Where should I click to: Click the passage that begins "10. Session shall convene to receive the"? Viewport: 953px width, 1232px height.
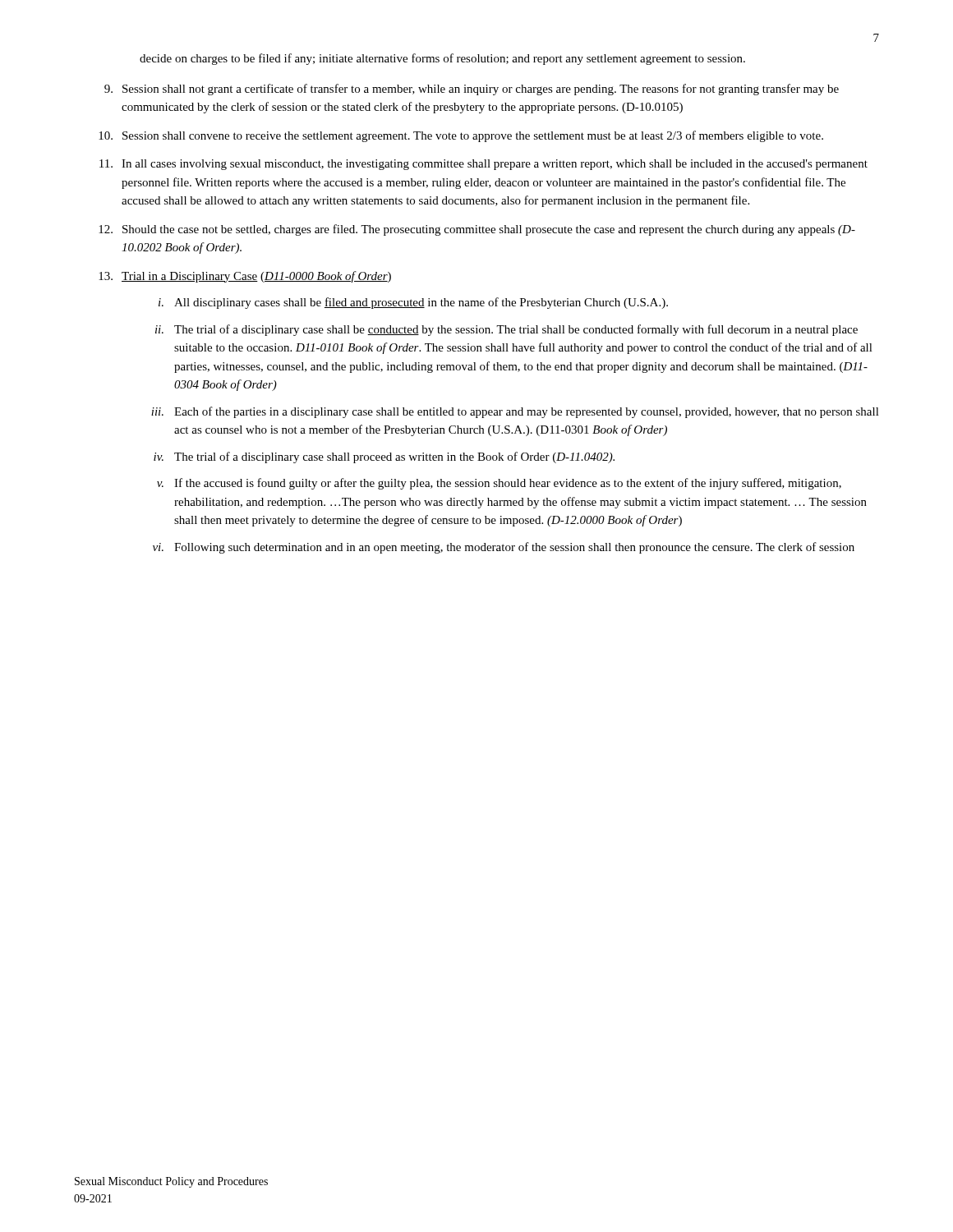[x=476, y=135]
